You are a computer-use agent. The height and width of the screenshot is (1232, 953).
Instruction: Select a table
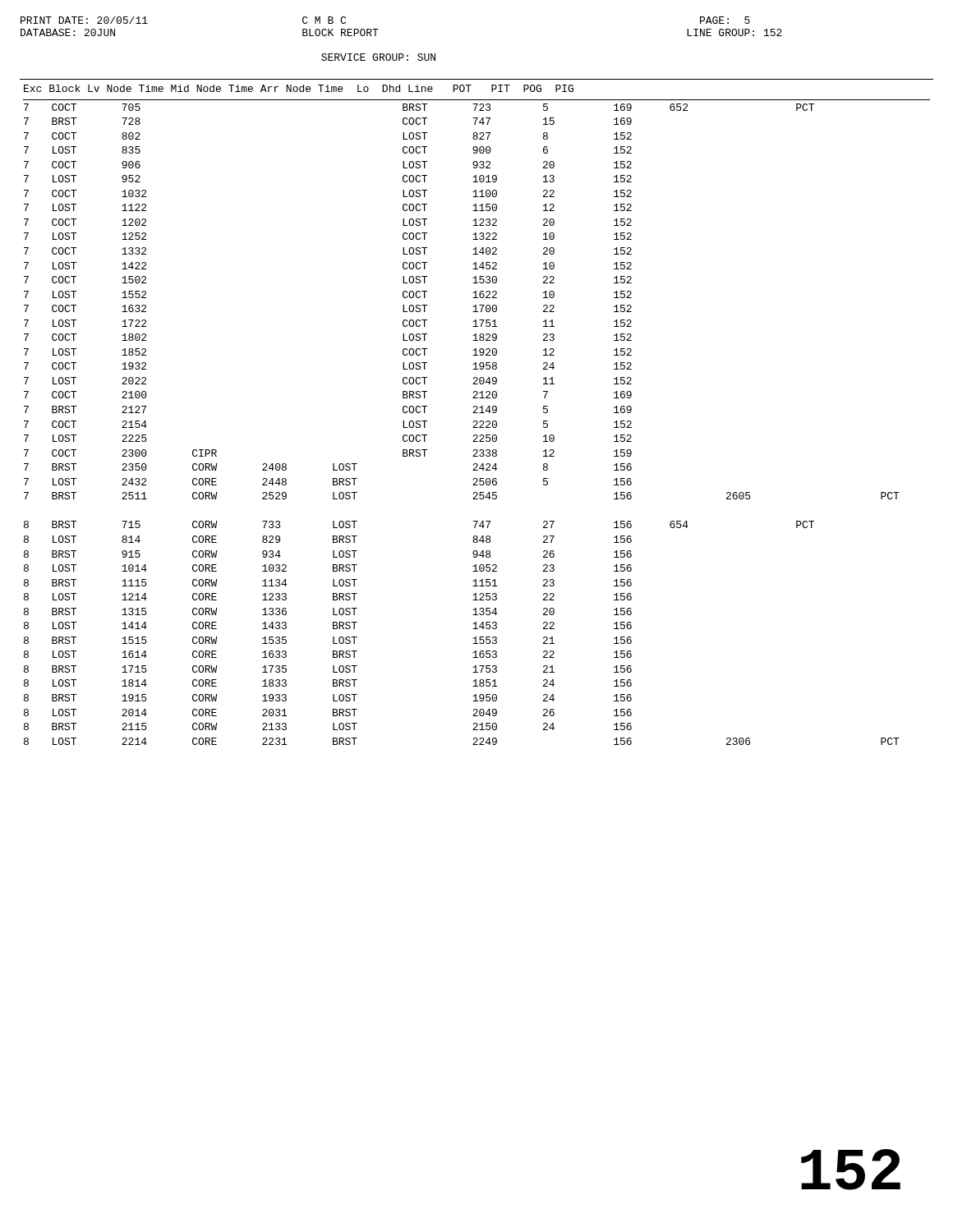click(x=476, y=416)
